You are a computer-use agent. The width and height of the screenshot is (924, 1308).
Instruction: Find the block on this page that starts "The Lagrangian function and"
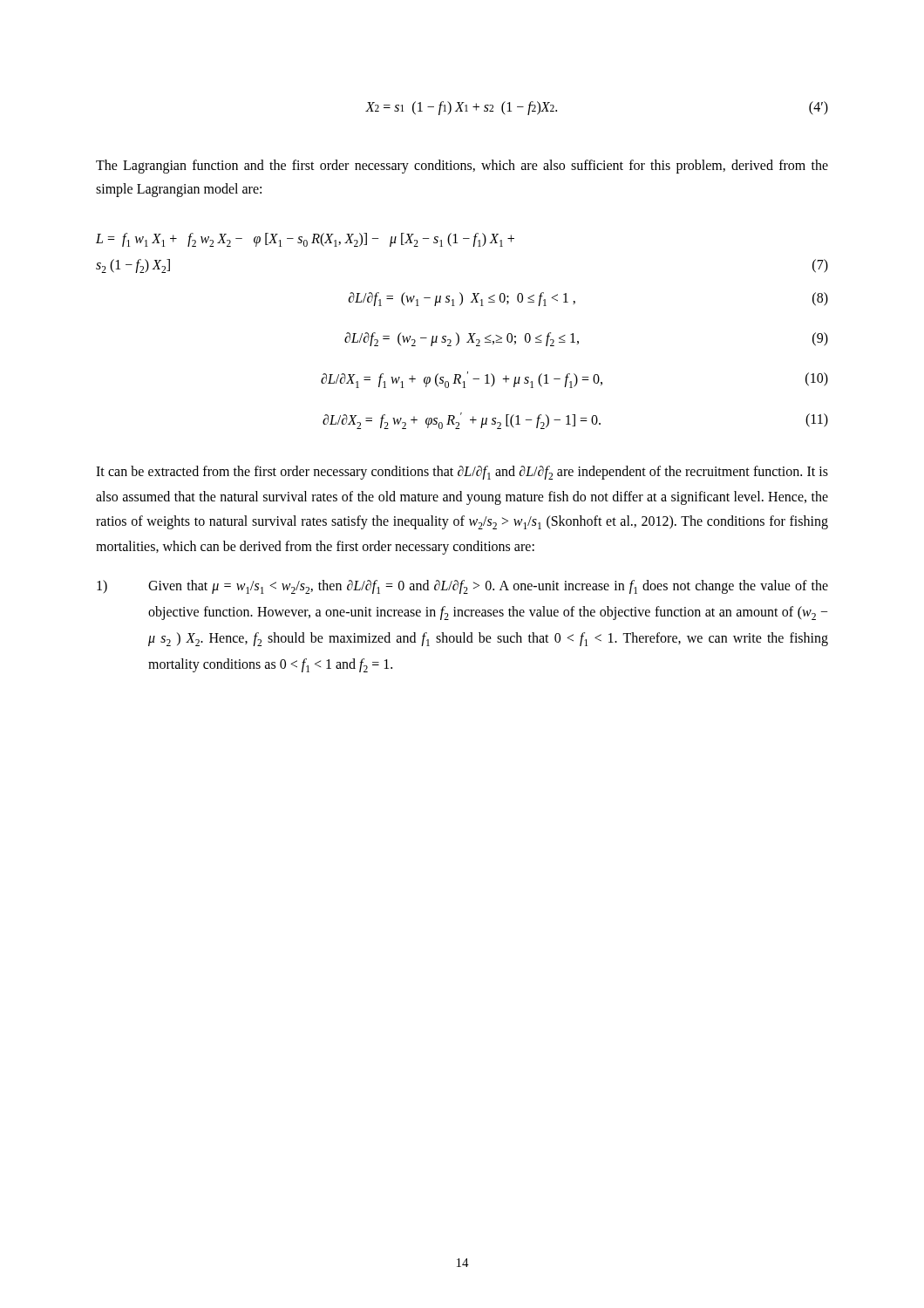[462, 177]
